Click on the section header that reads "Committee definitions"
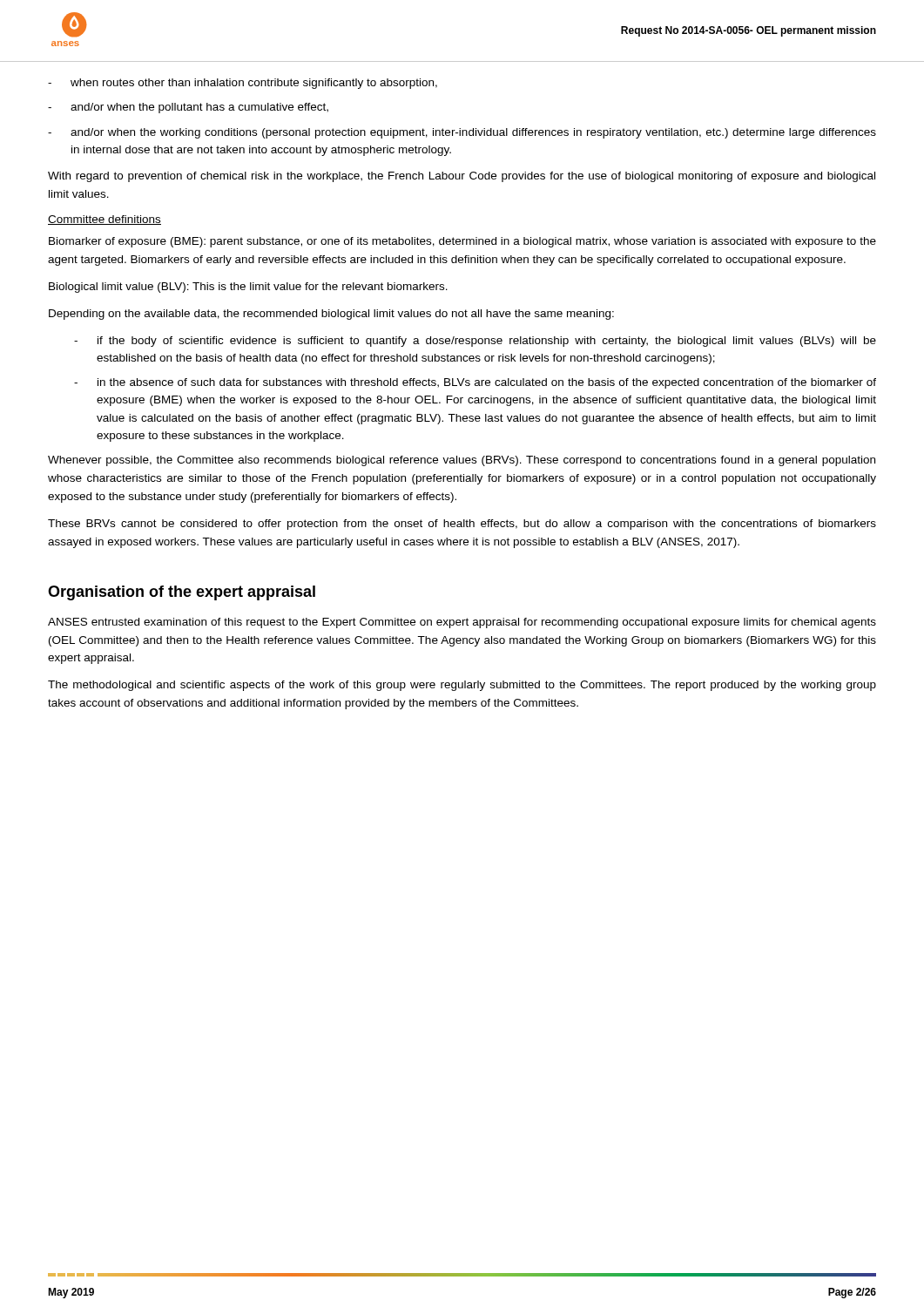Screen dimensions: 1307x924 [104, 219]
